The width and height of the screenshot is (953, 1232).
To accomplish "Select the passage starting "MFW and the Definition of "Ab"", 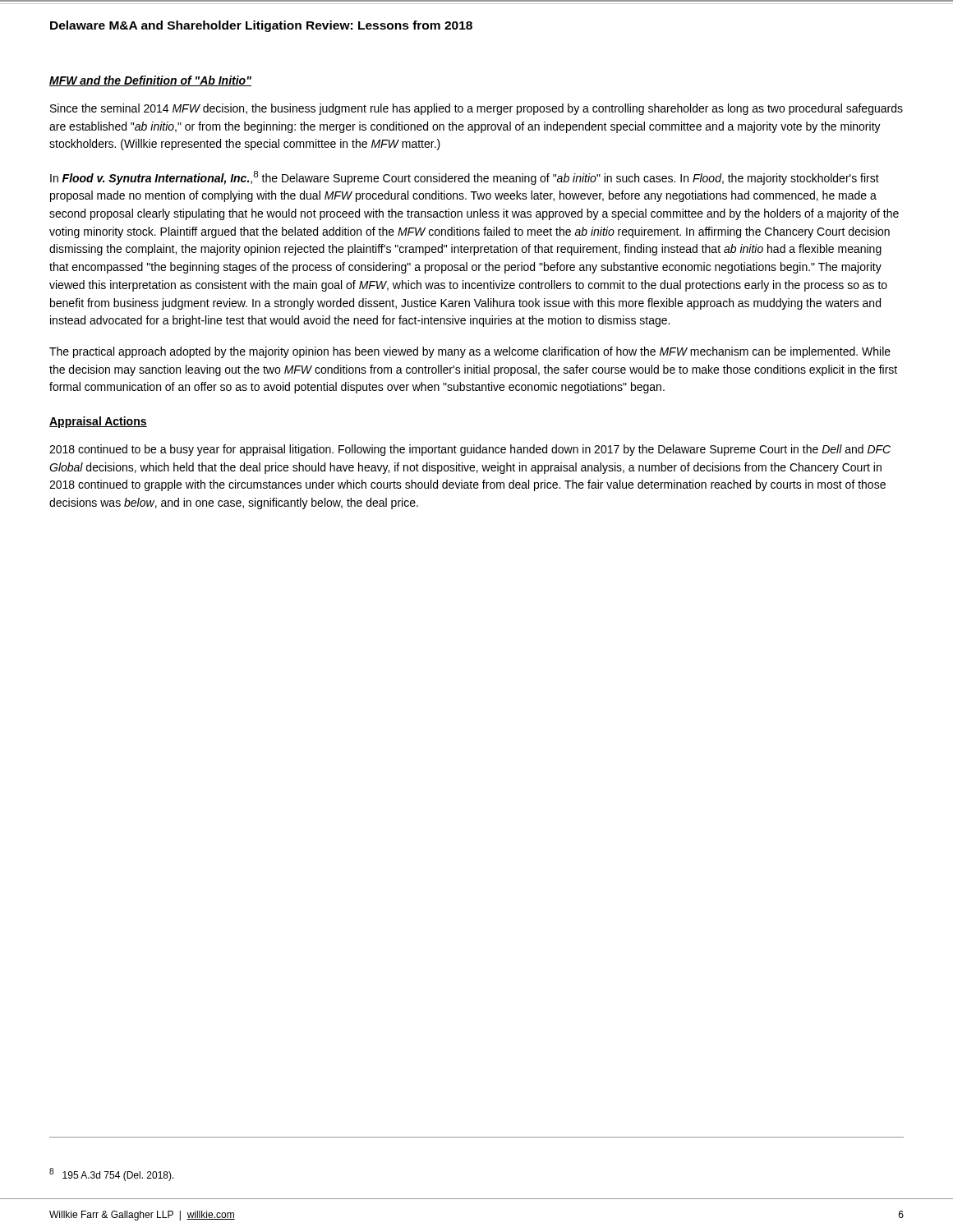I will pos(150,81).
